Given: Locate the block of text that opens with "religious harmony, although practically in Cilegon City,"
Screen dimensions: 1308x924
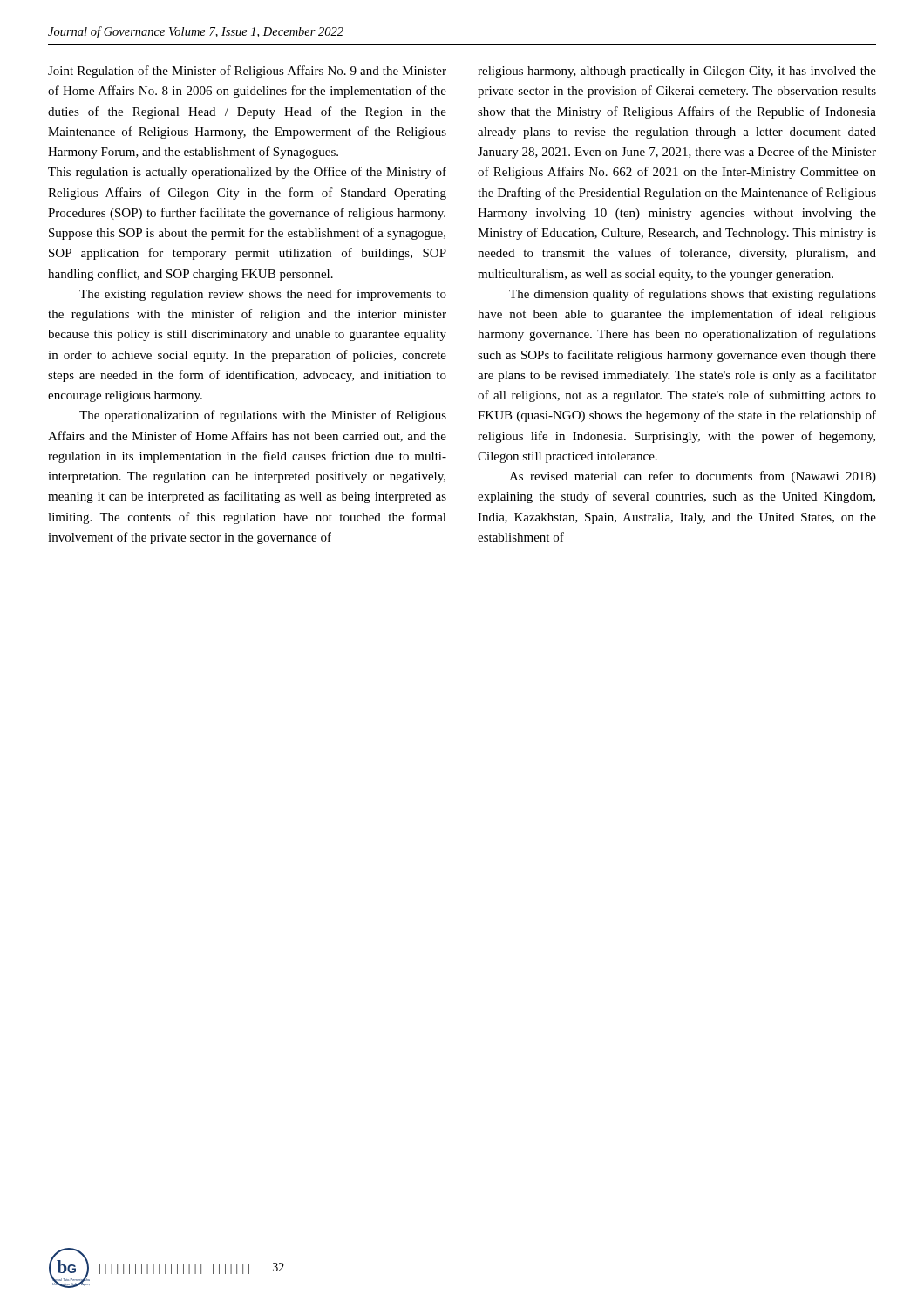Looking at the screenshot, I should pos(677,304).
